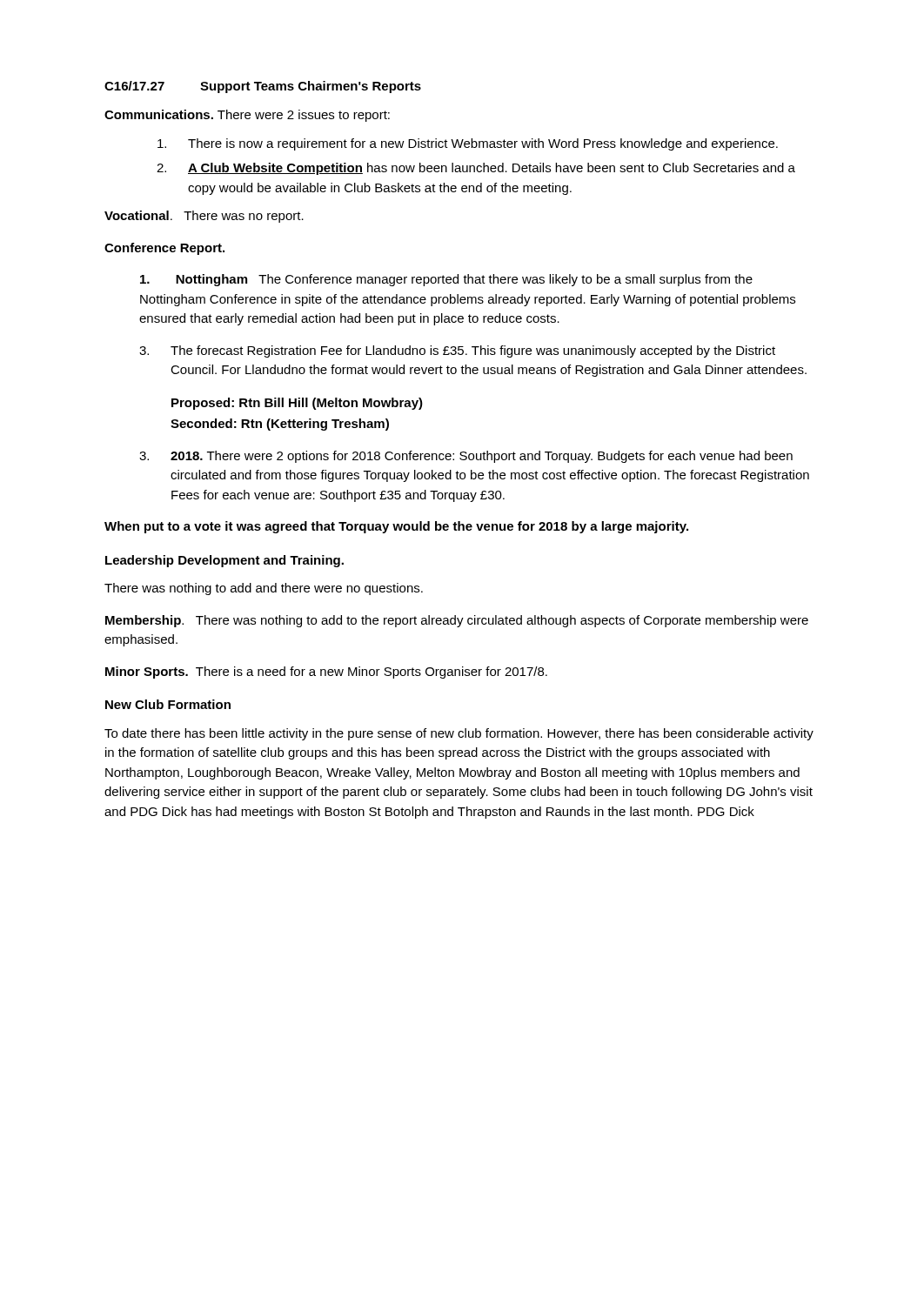
Task: Find the text block that reads "2018. There were 2 options"
Action: pyautogui.click(x=479, y=475)
